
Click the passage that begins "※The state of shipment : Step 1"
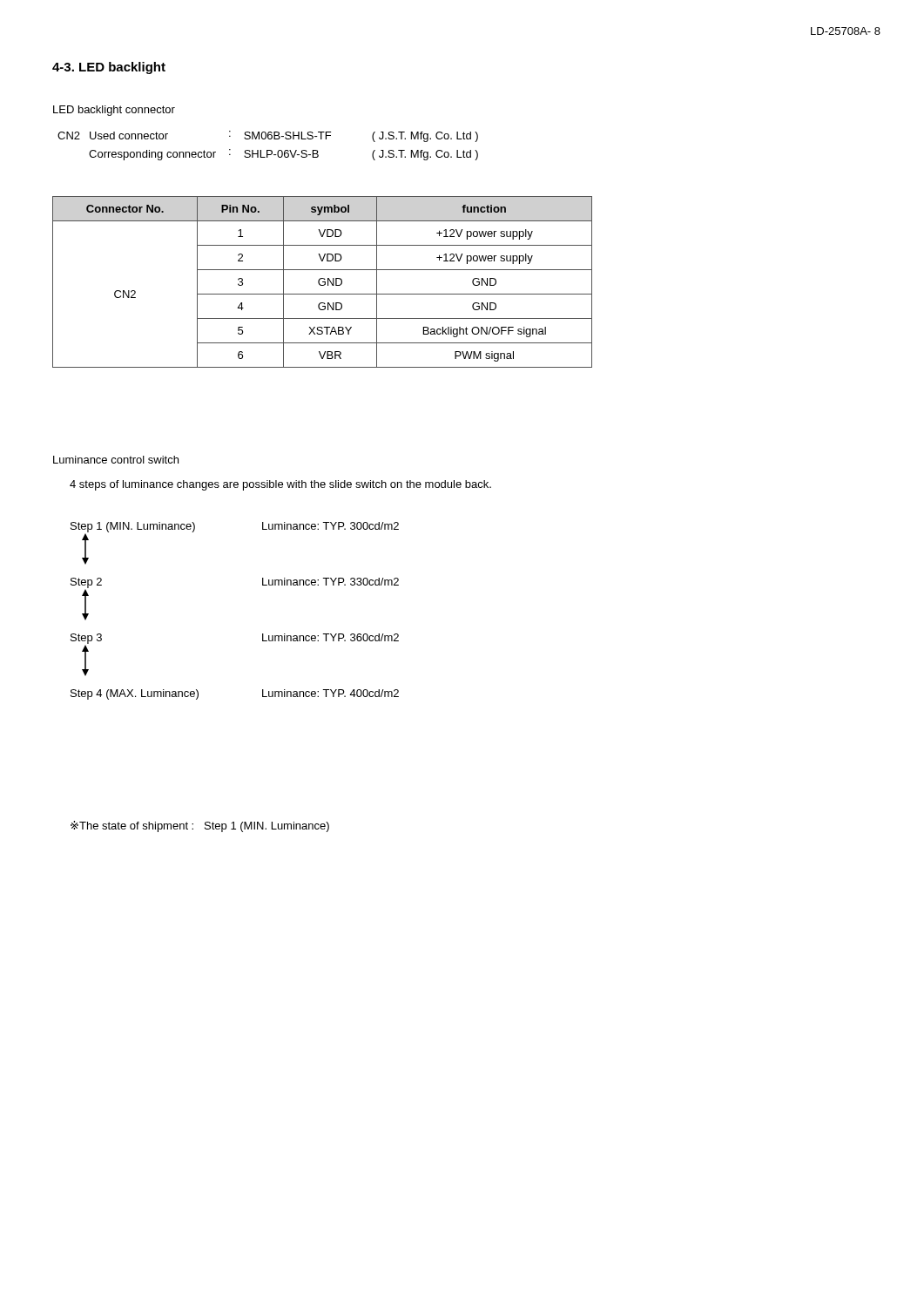tap(200, 826)
